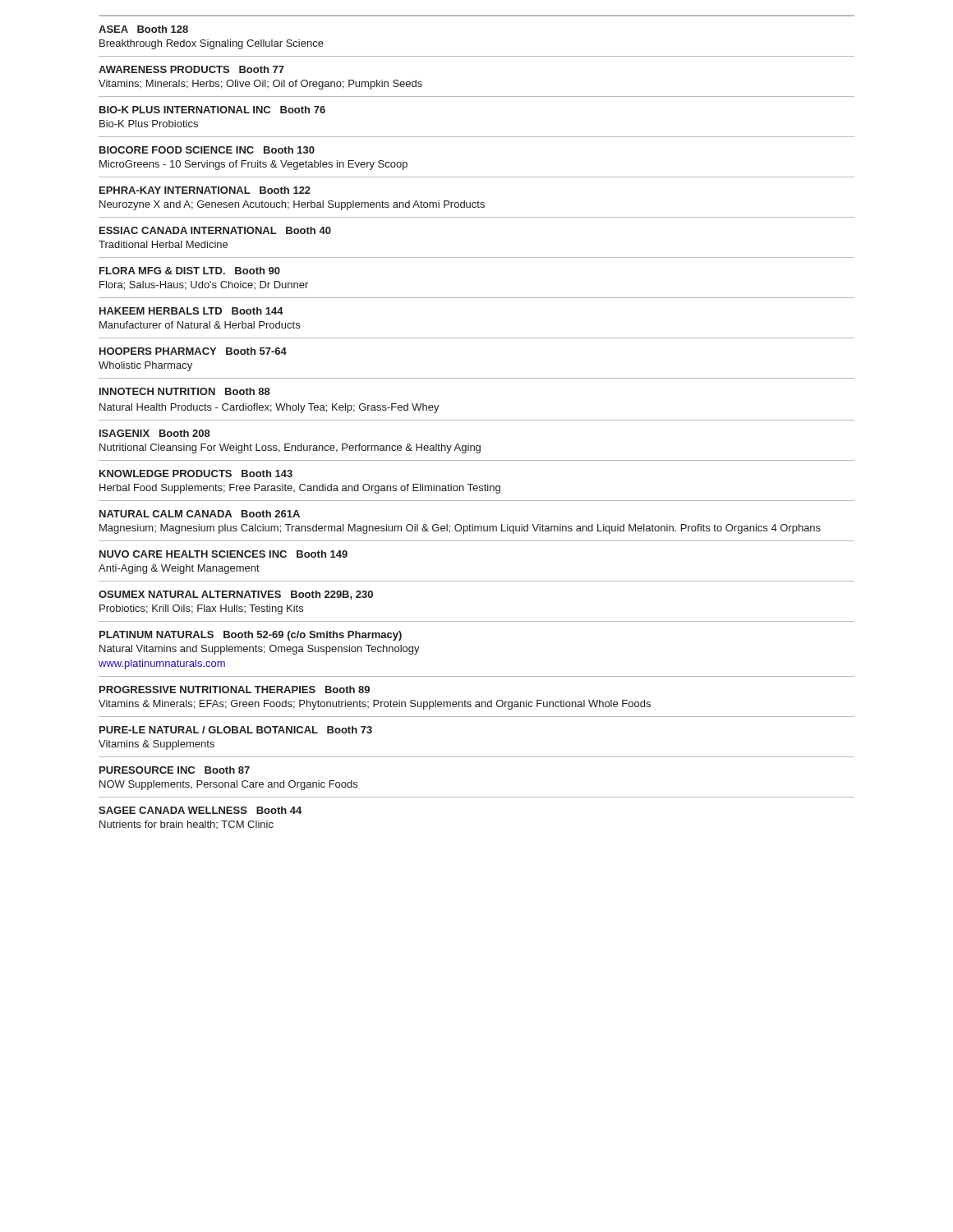Find the text starting "NATURAL CALM CANADA Booth 261A Magnesium;"
The width and height of the screenshot is (953, 1232).
coord(476,521)
